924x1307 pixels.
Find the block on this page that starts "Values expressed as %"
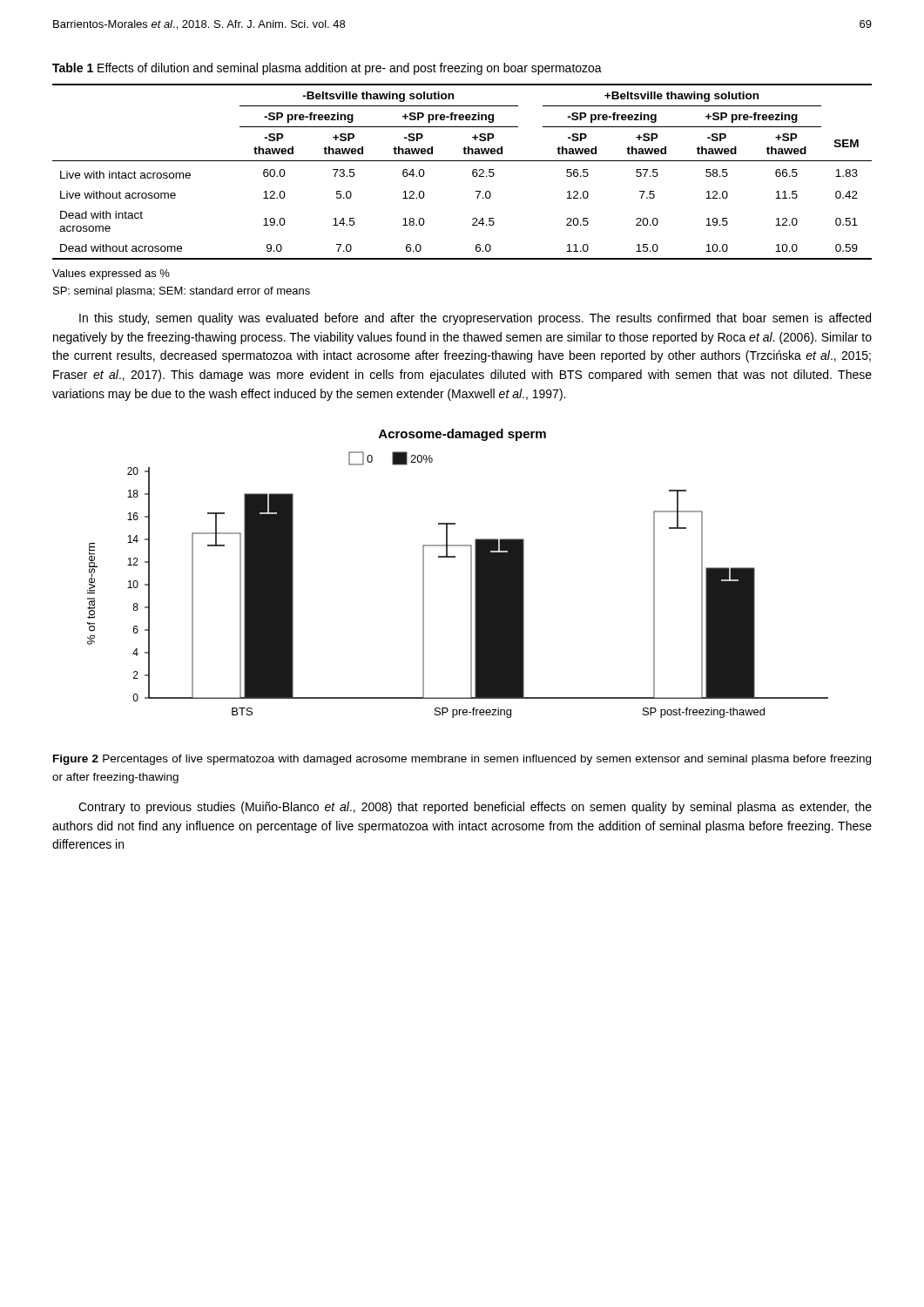point(181,282)
